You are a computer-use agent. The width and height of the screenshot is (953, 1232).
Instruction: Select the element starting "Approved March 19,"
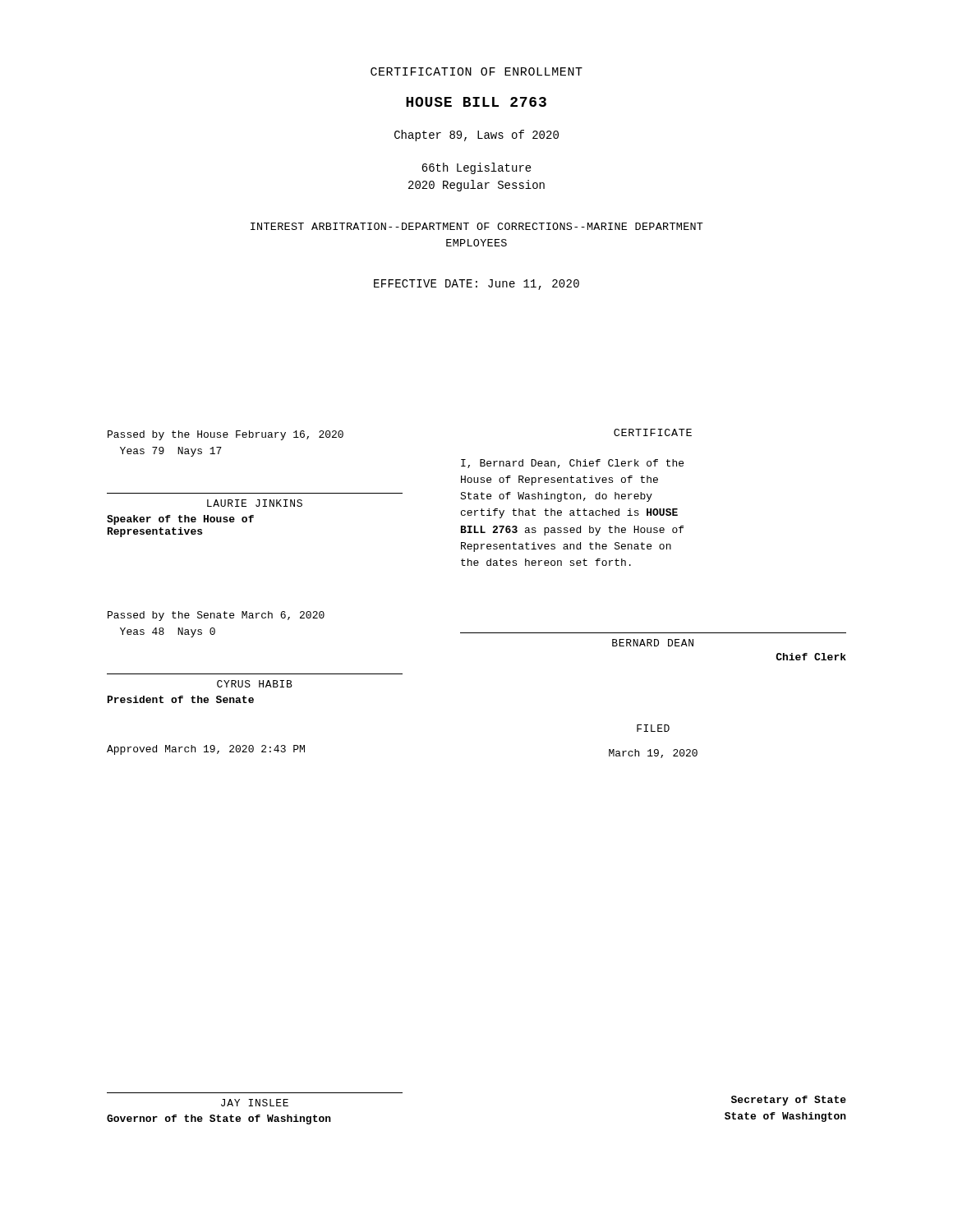point(206,749)
